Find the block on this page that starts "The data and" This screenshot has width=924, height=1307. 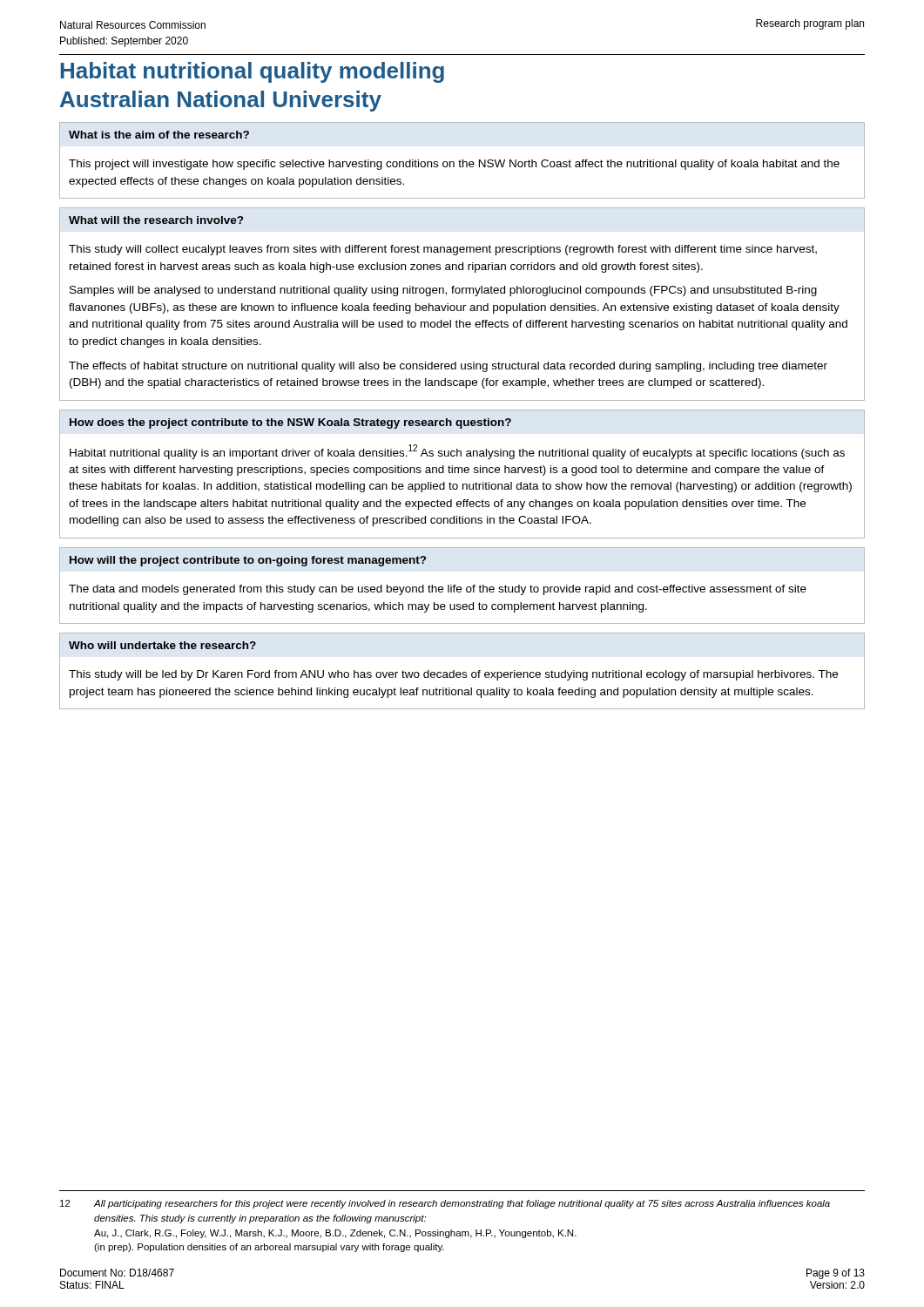(x=462, y=597)
